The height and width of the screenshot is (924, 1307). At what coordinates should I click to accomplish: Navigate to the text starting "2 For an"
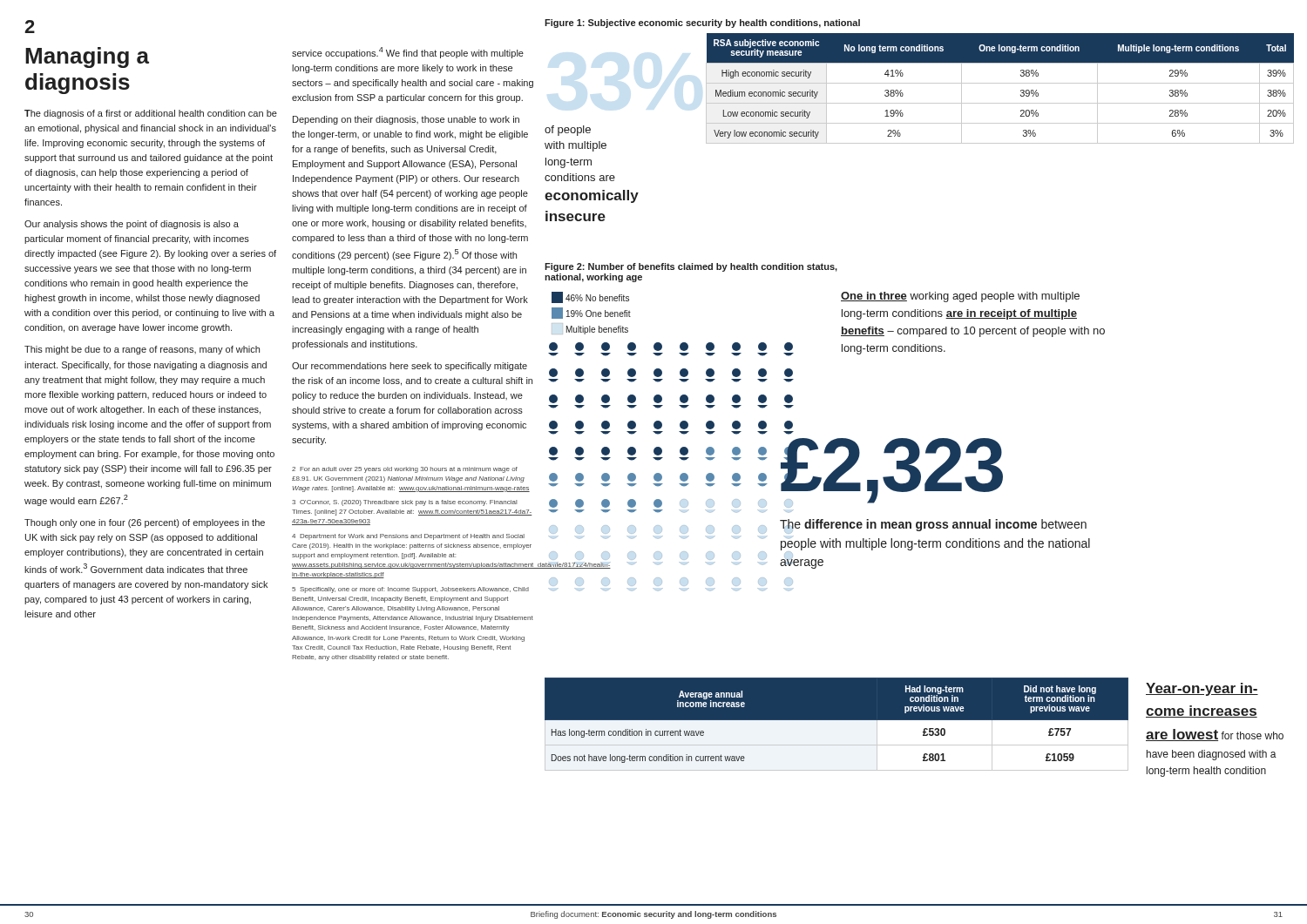coord(411,478)
